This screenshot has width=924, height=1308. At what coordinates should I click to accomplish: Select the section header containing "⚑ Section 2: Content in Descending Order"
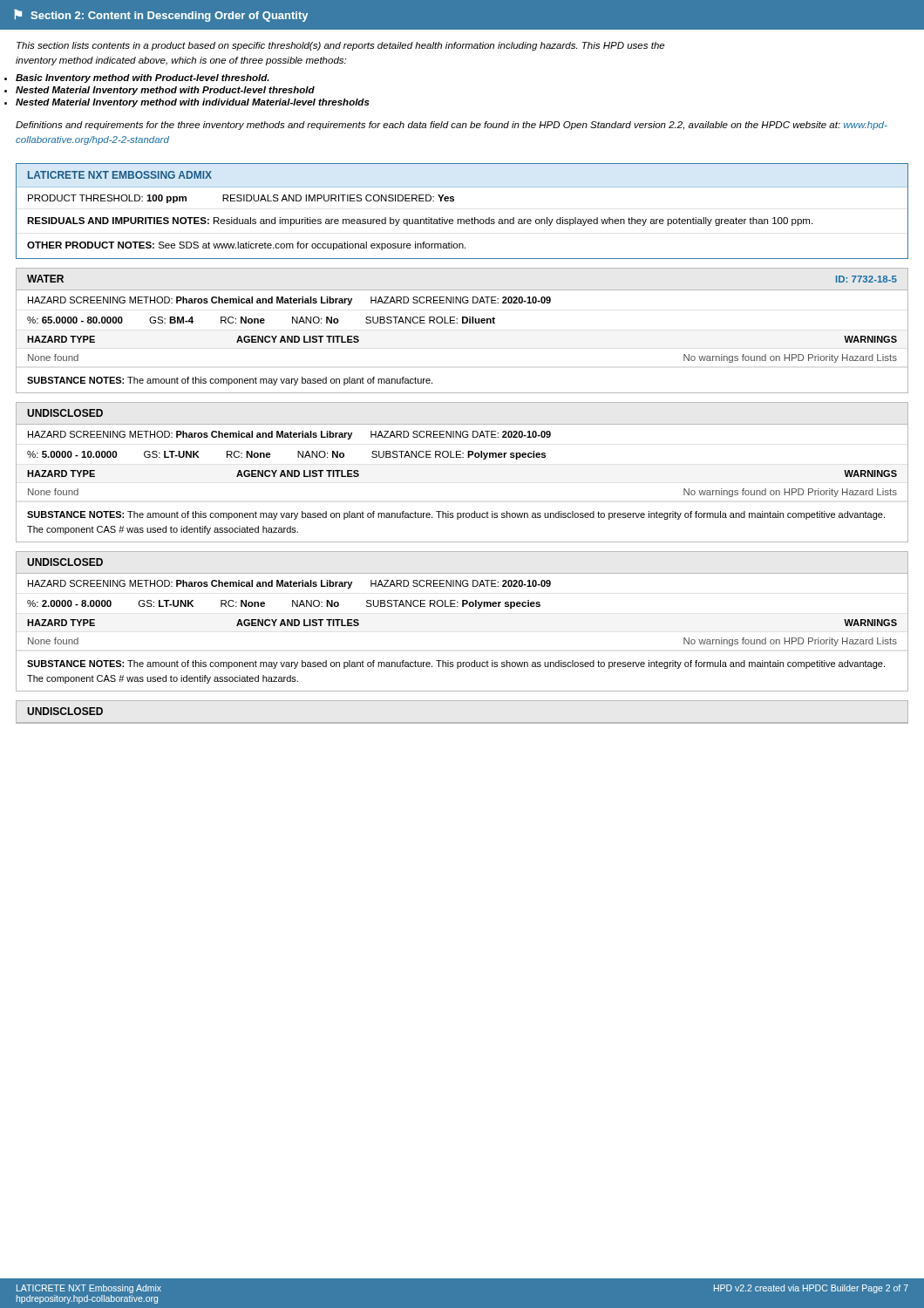click(x=160, y=15)
